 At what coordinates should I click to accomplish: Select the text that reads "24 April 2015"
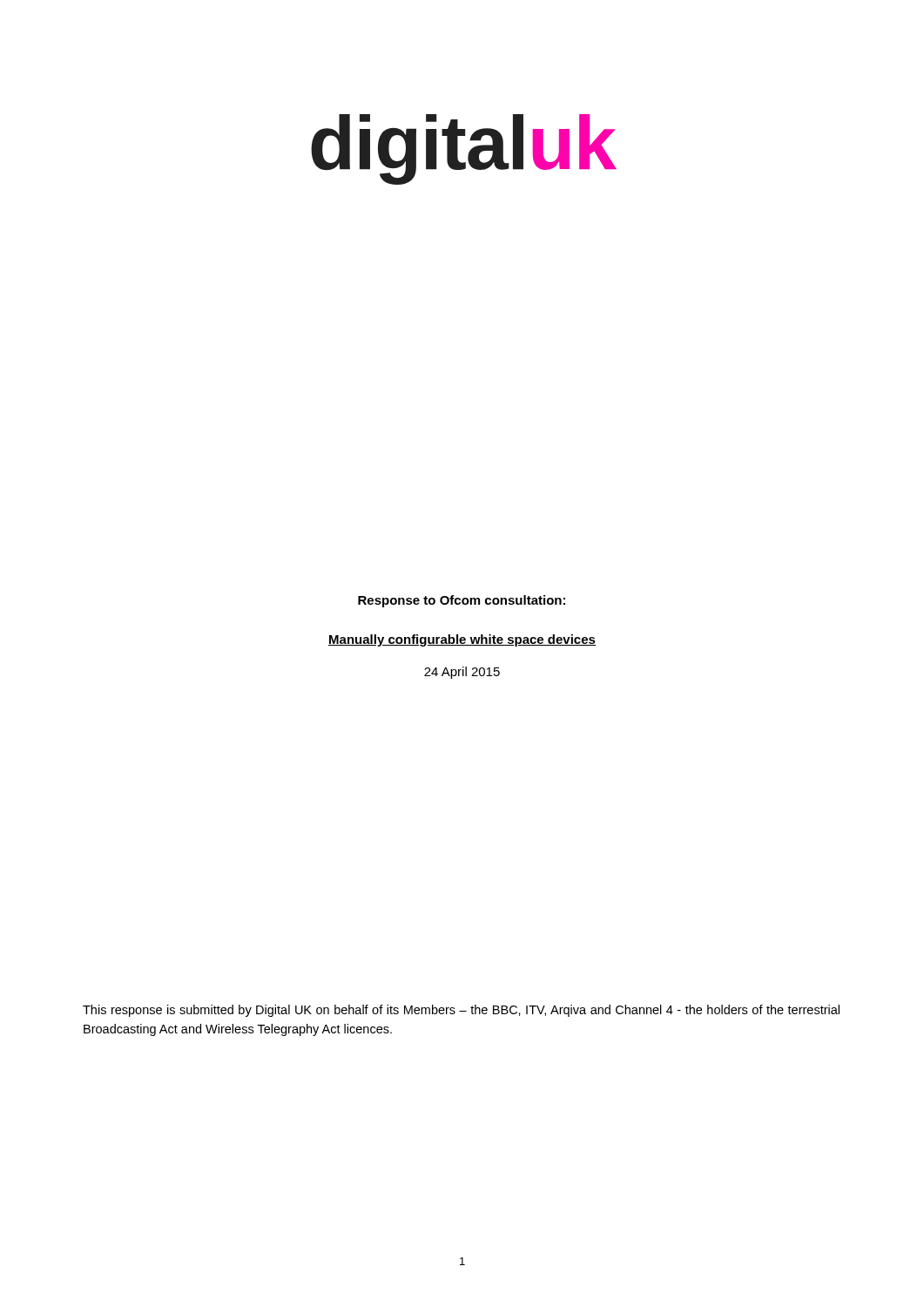tap(462, 671)
